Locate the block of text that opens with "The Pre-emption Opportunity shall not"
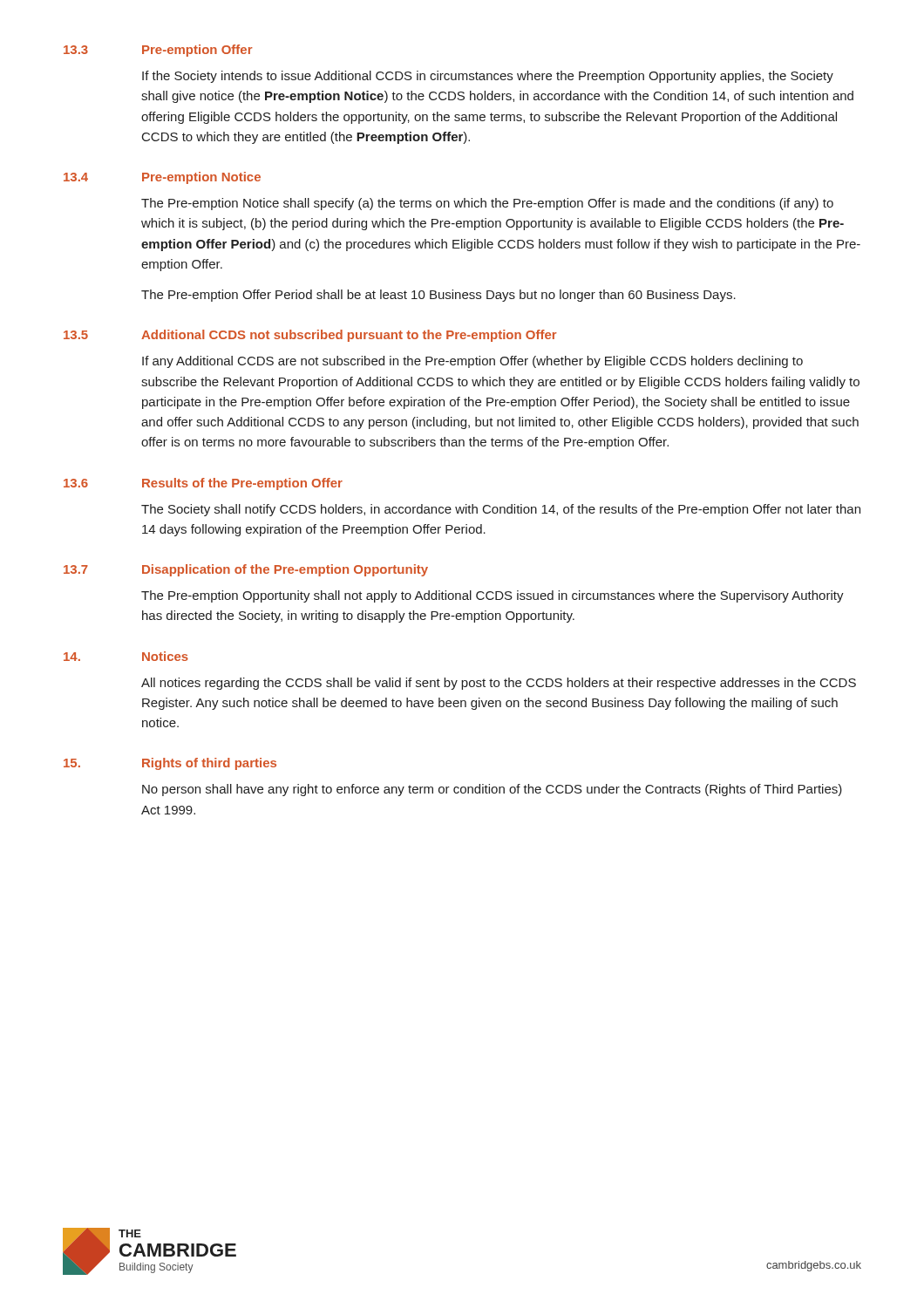This screenshot has width=924, height=1308. click(x=501, y=605)
